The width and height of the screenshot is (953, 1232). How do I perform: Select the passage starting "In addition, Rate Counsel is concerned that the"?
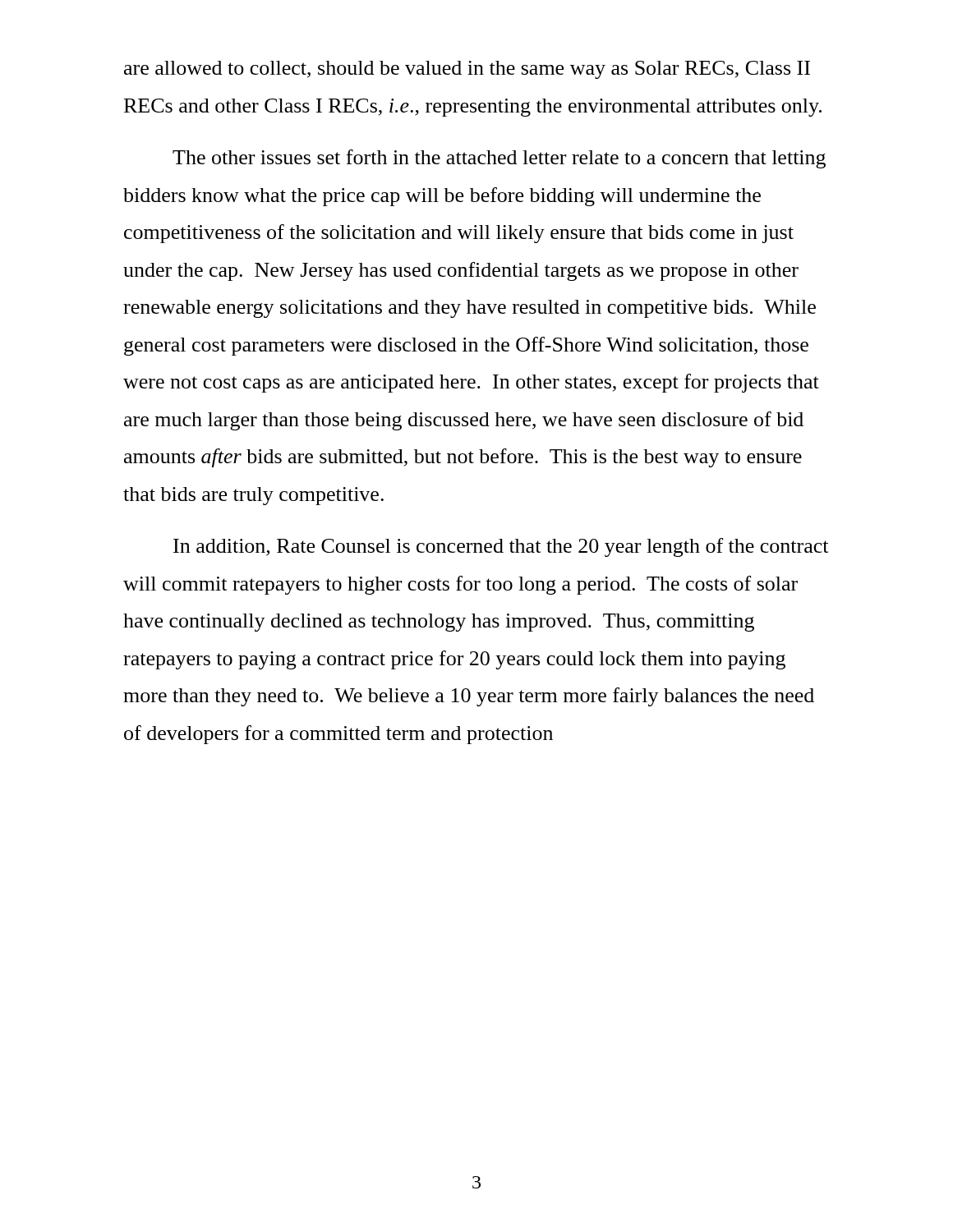click(x=501, y=547)
